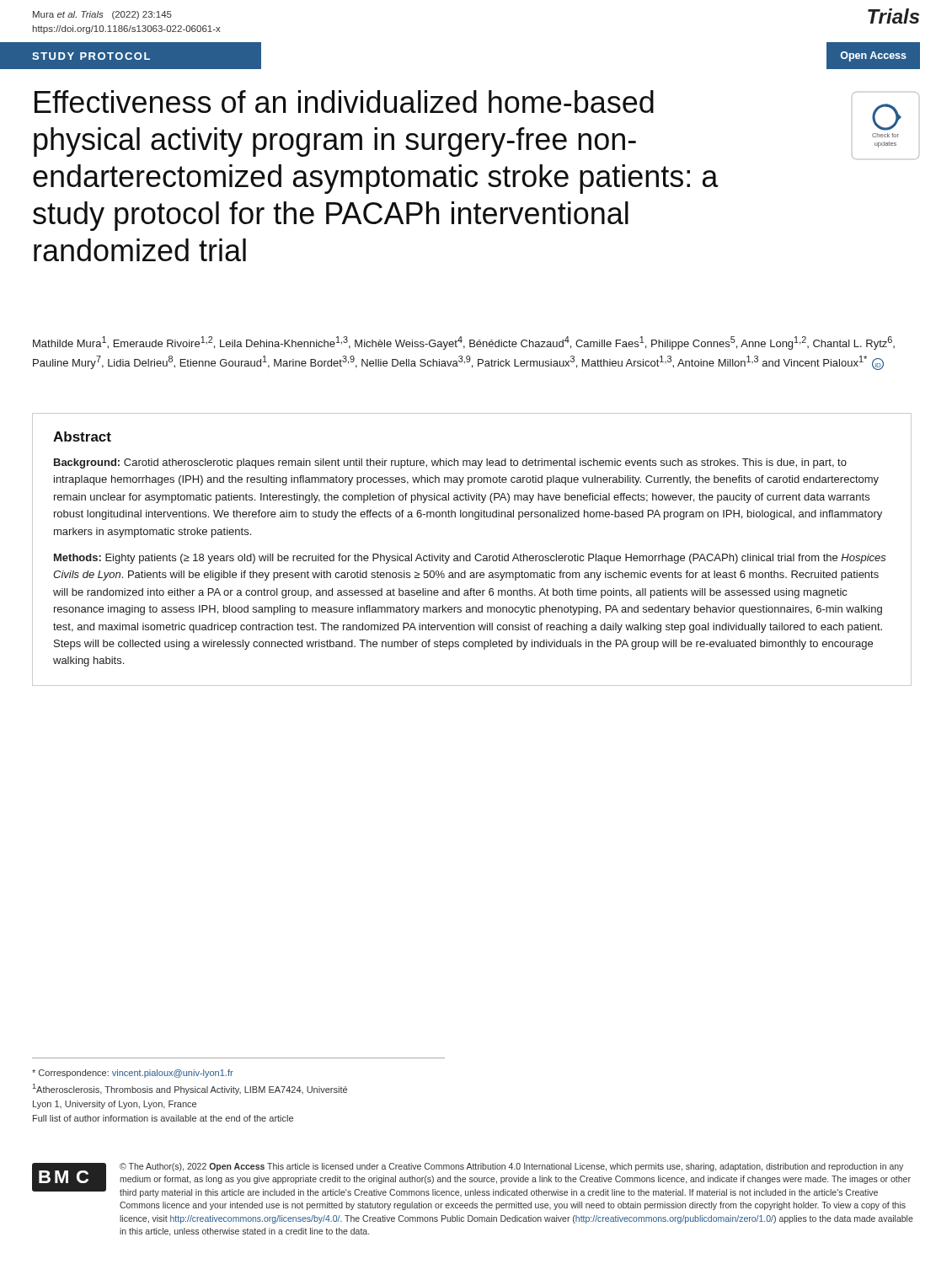The width and height of the screenshot is (952, 1264).
Task: Click on the text block starting "Abstract Background: Carotid atherosclerotic plaques"
Action: (472, 549)
